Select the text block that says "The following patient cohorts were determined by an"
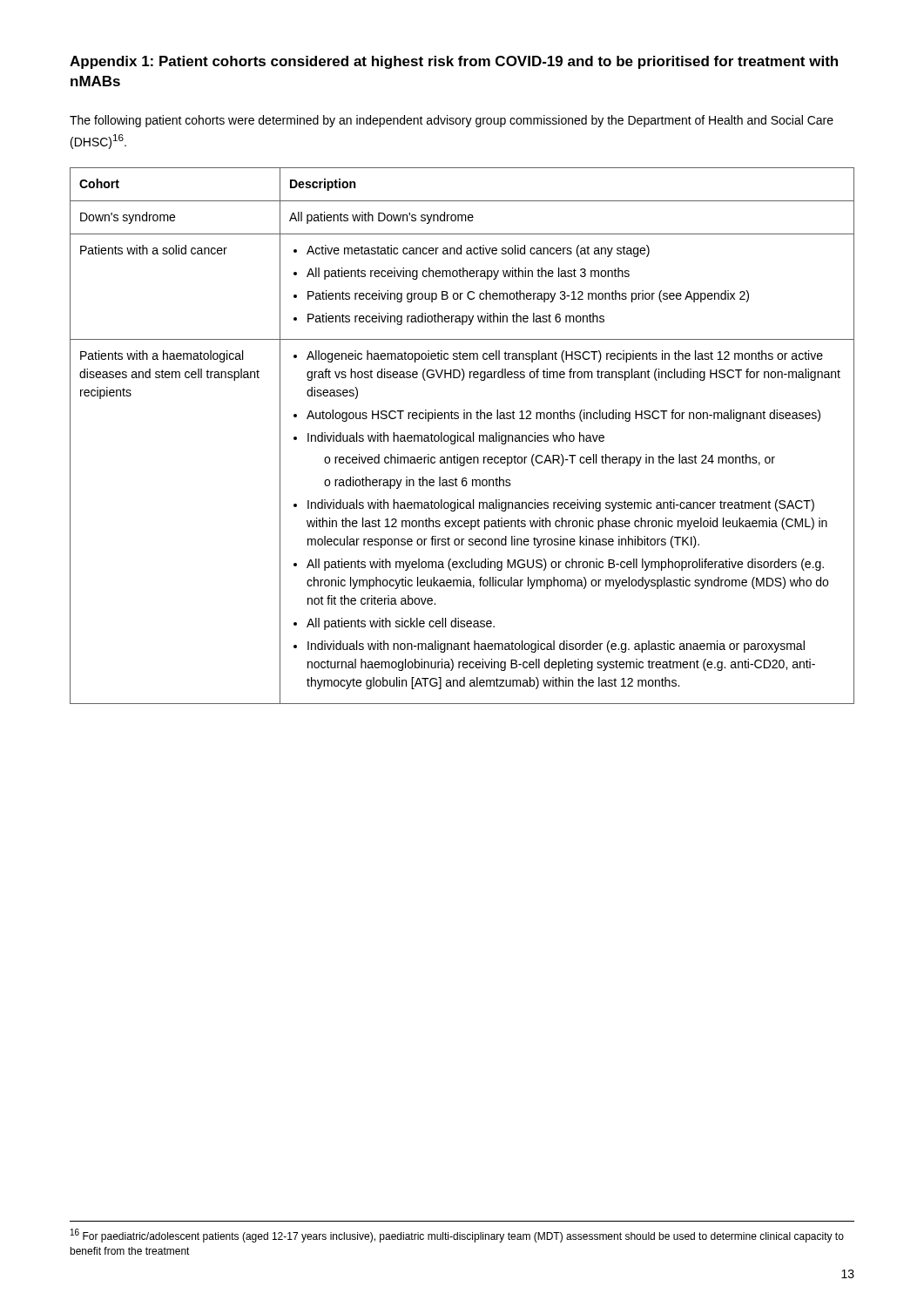The height and width of the screenshot is (1307, 924). (x=452, y=131)
